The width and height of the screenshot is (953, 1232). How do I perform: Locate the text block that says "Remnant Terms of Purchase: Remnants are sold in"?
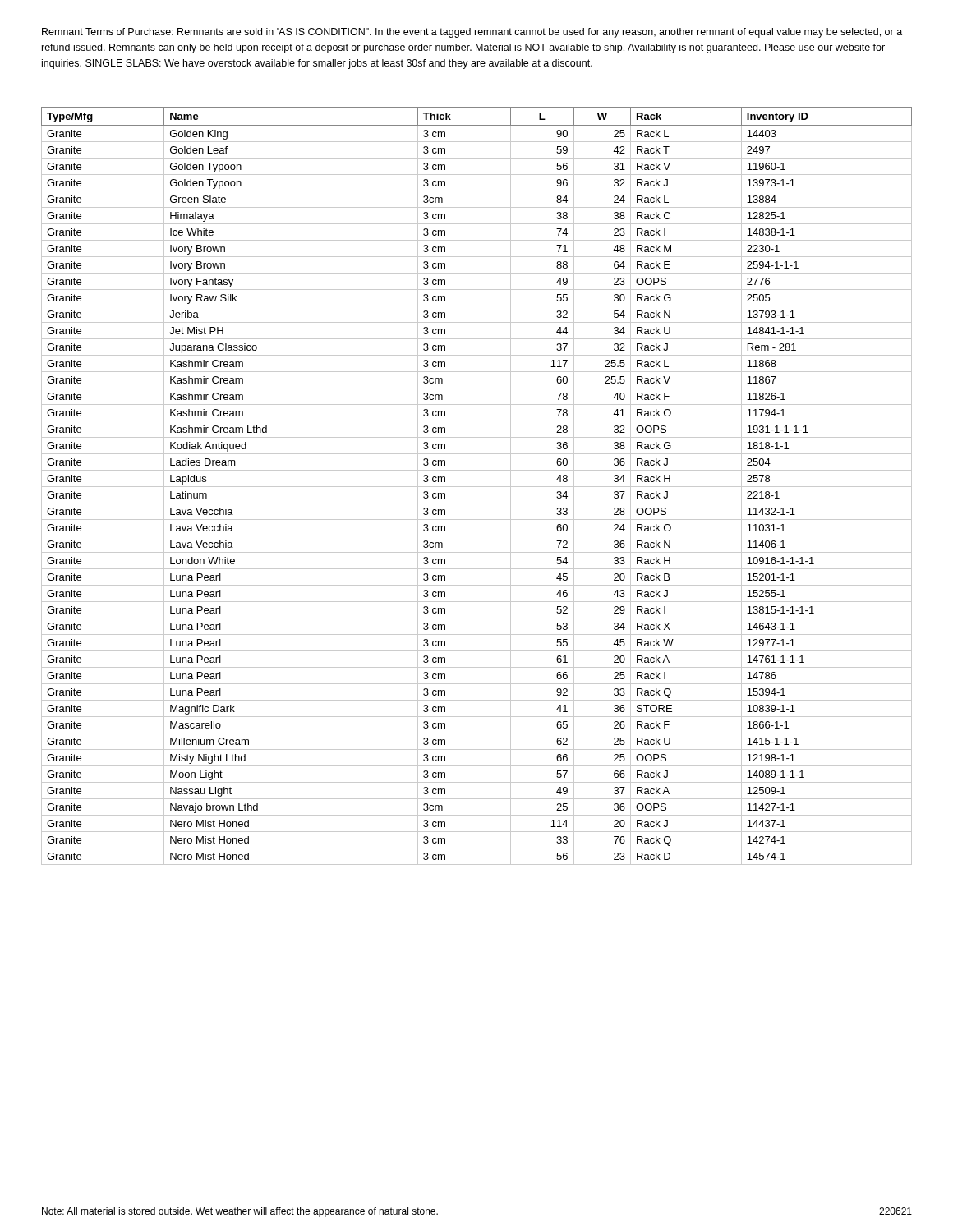[472, 47]
